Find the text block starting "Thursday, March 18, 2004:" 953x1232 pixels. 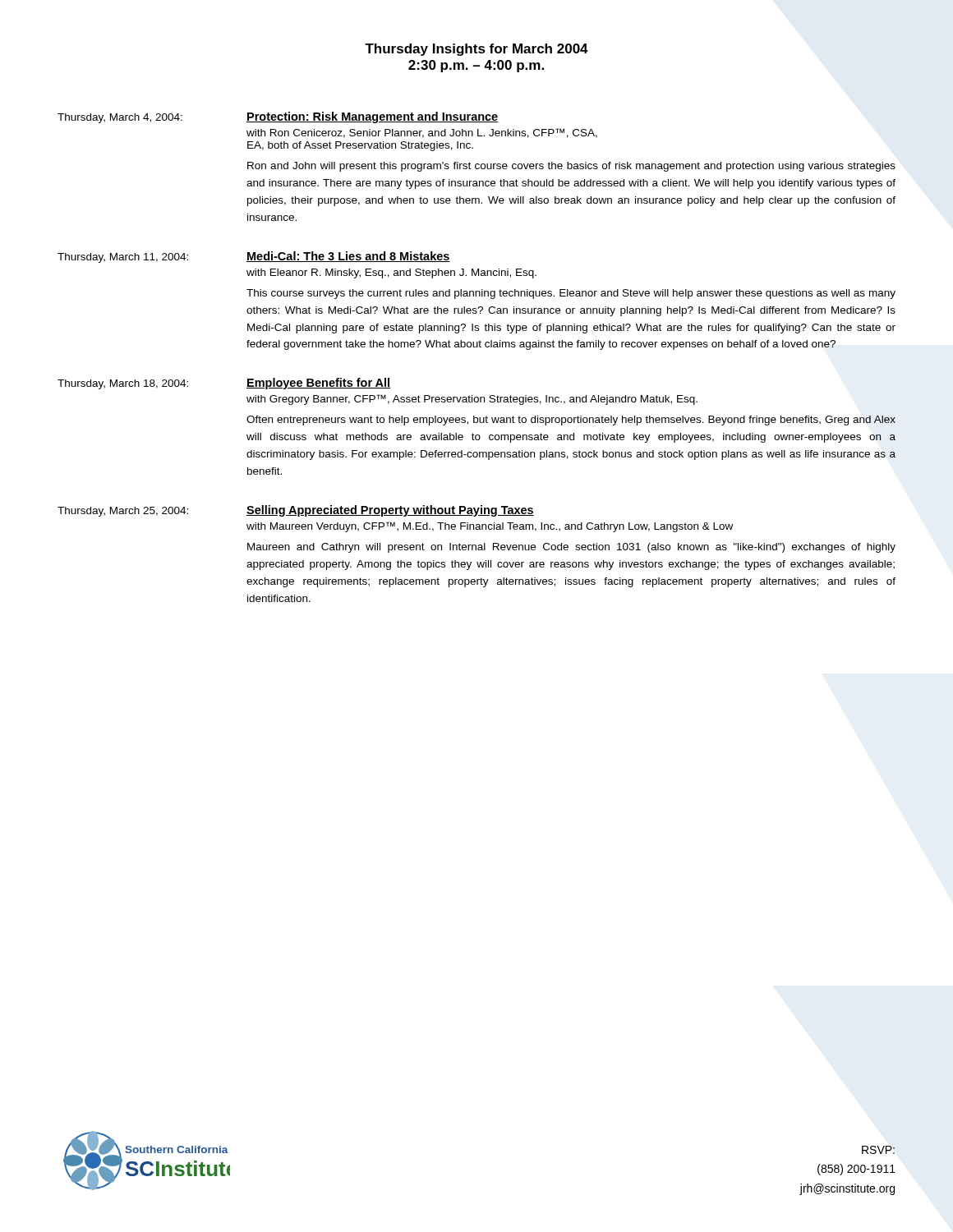[123, 383]
